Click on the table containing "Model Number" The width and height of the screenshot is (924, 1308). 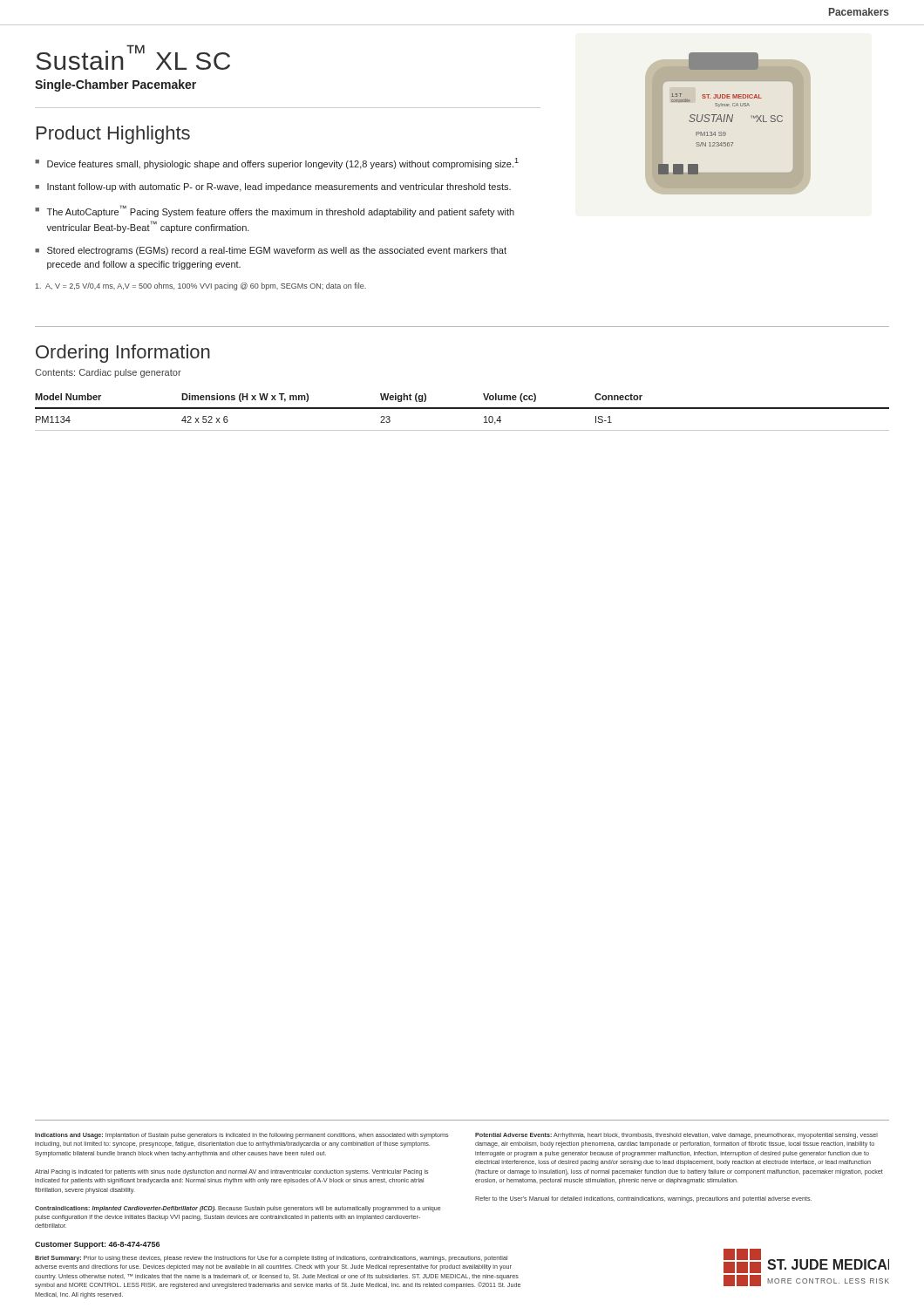462,409
